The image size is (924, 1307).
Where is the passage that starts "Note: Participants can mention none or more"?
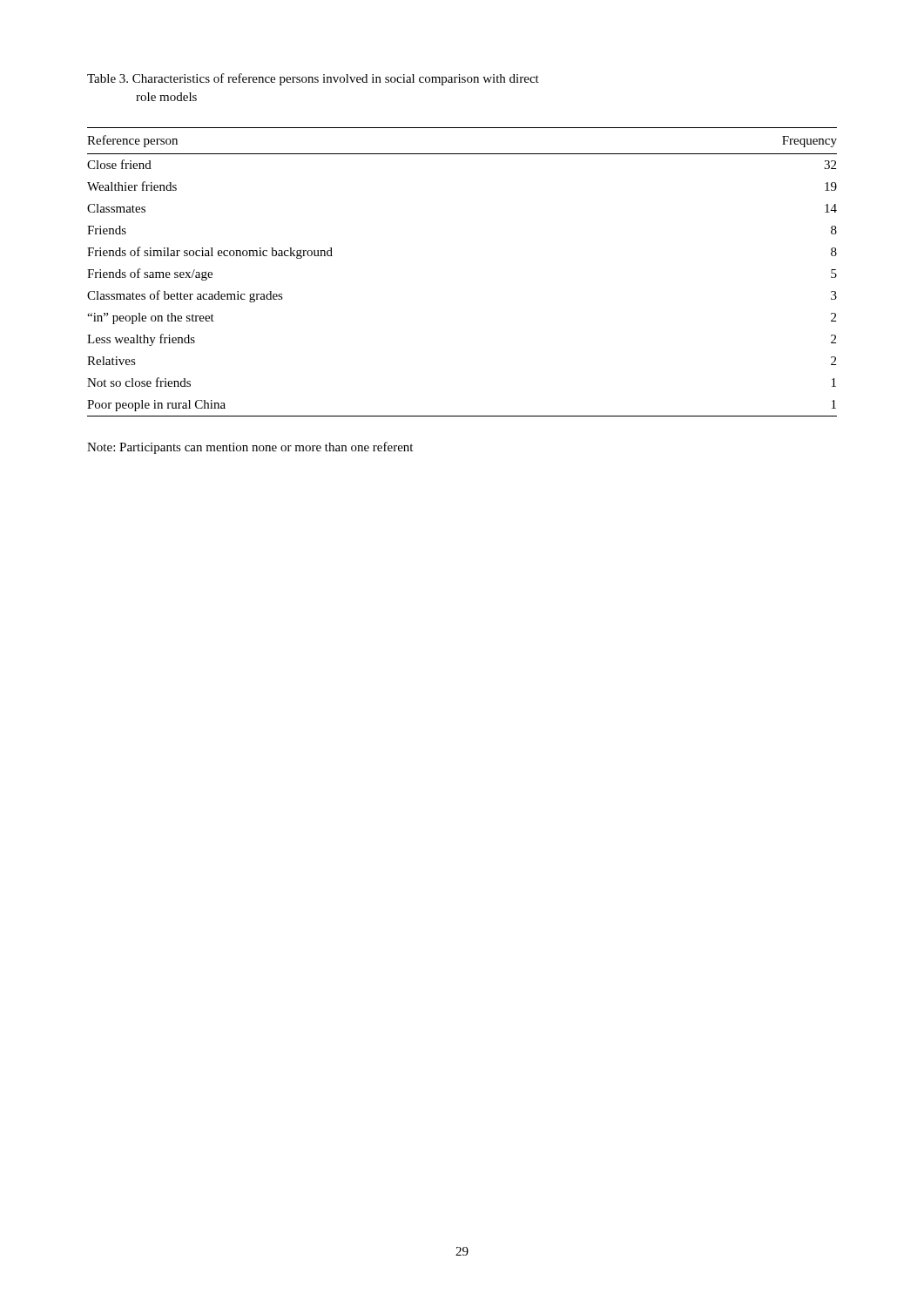click(x=250, y=447)
